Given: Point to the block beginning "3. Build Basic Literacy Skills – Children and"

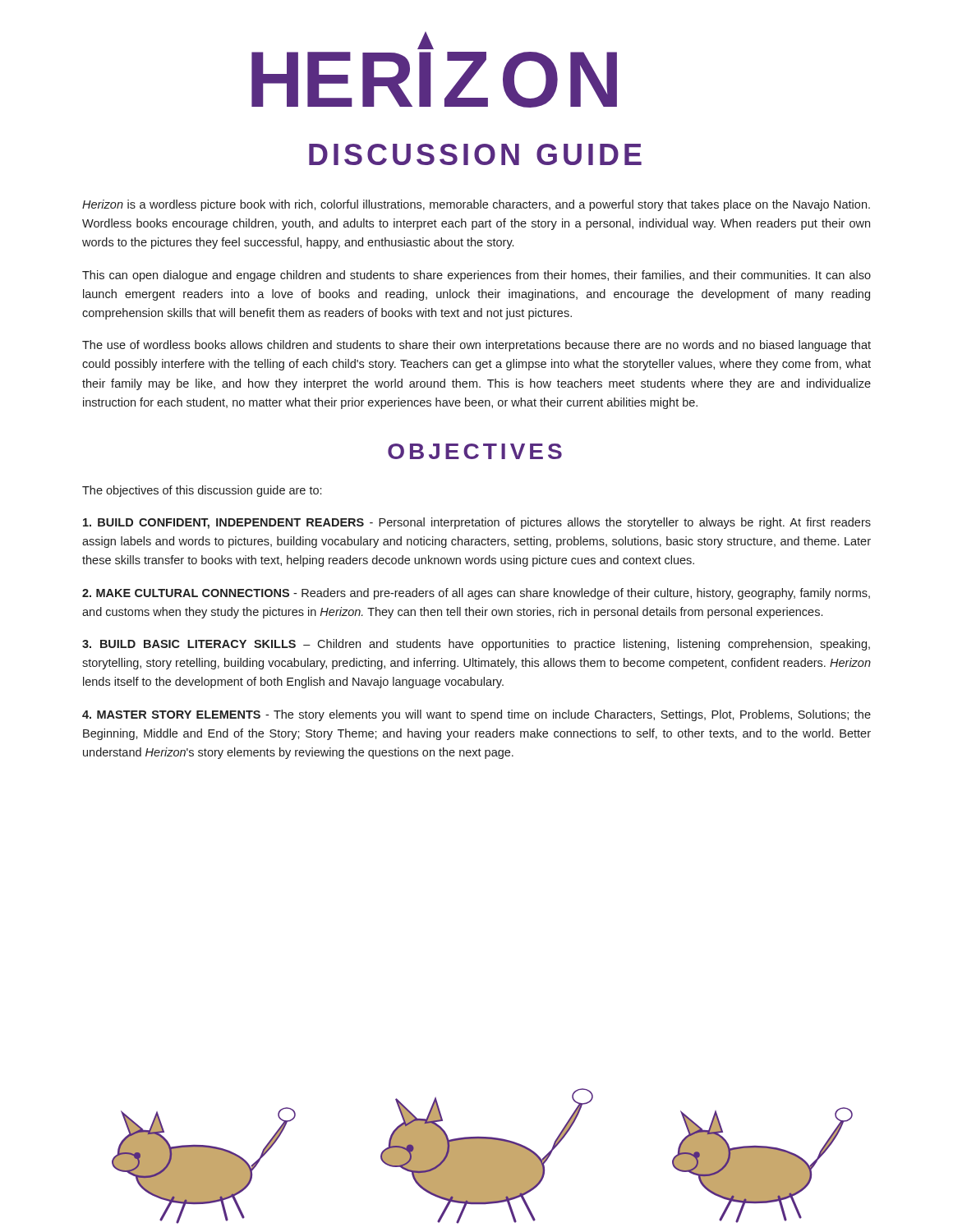Looking at the screenshot, I should (476, 663).
